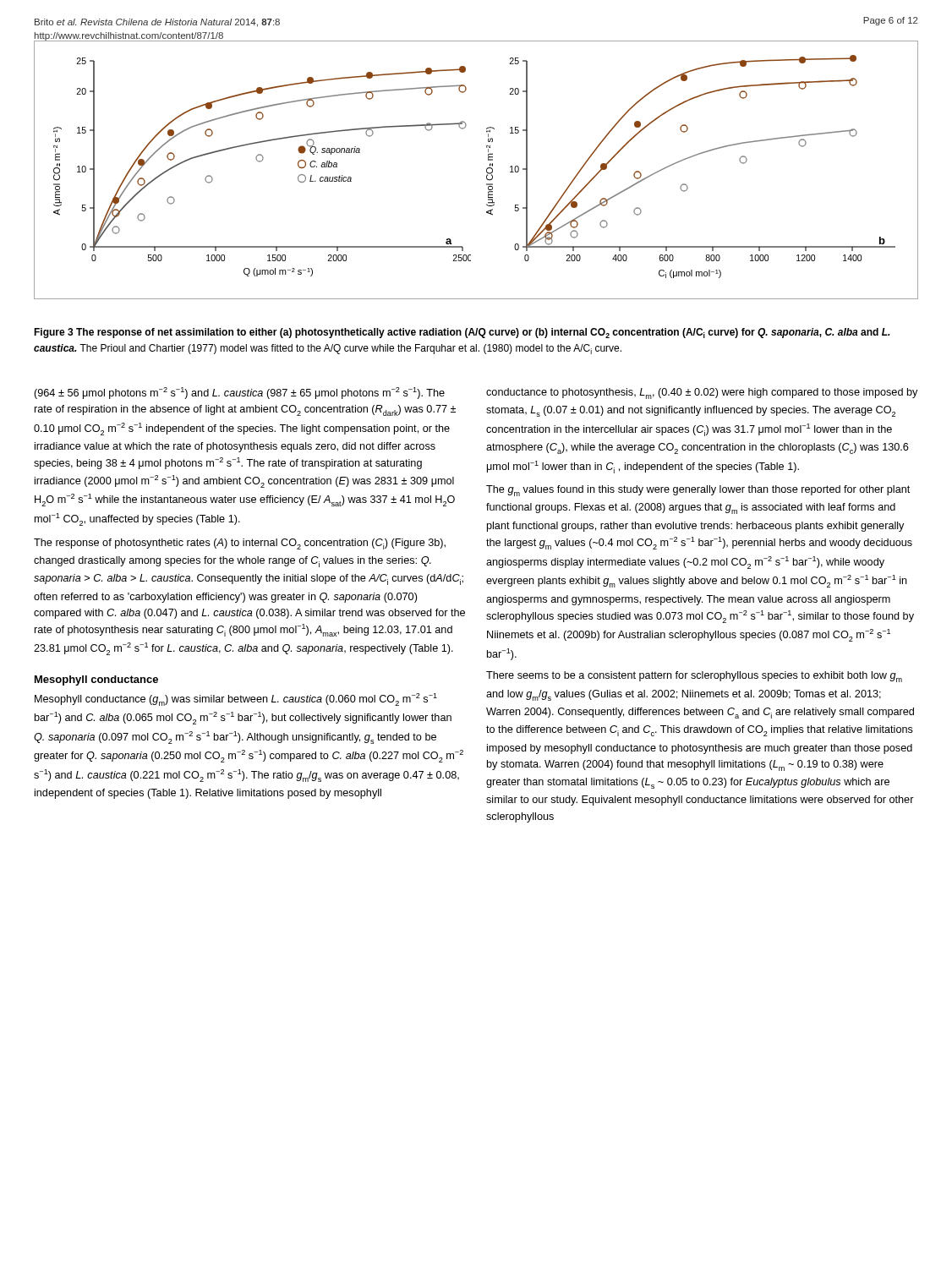Image resolution: width=952 pixels, height=1268 pixels.
Task: Select the section header with the text "Mesophyll conductance"
Action: pyautogui.click(x=96, y=679)
